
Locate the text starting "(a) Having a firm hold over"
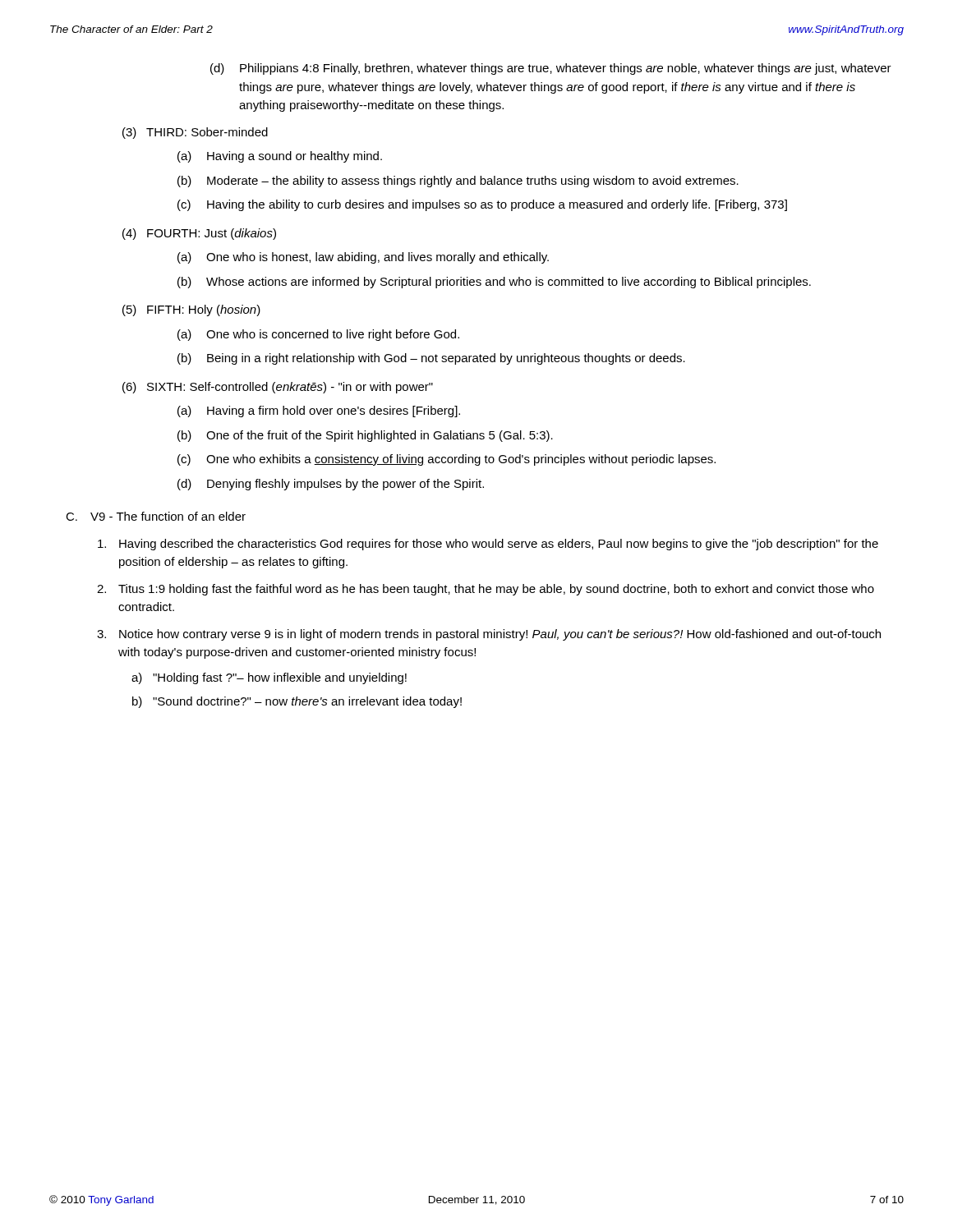(319, 411)
